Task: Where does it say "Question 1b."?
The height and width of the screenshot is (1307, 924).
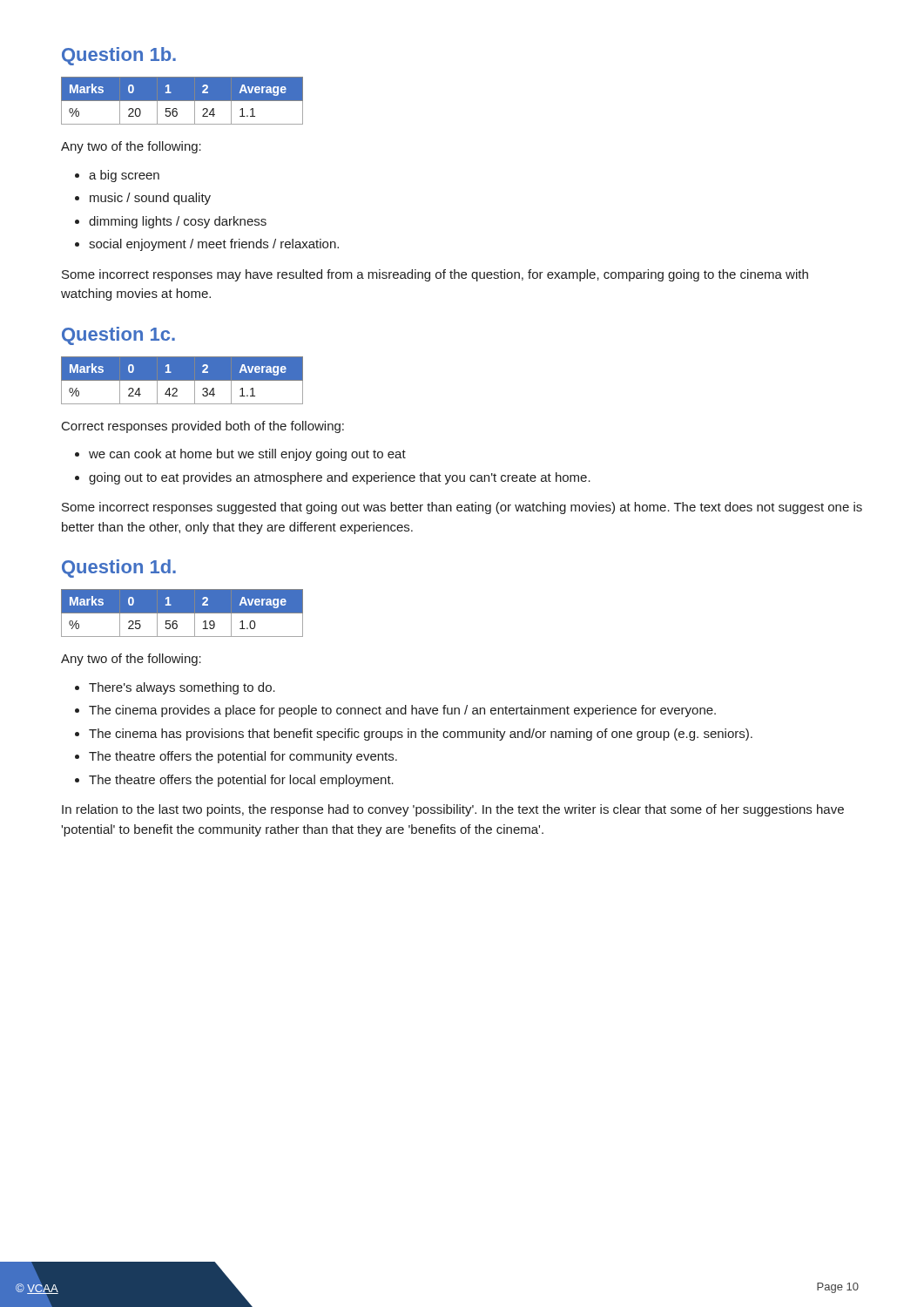Action: (x=119, y=56)
